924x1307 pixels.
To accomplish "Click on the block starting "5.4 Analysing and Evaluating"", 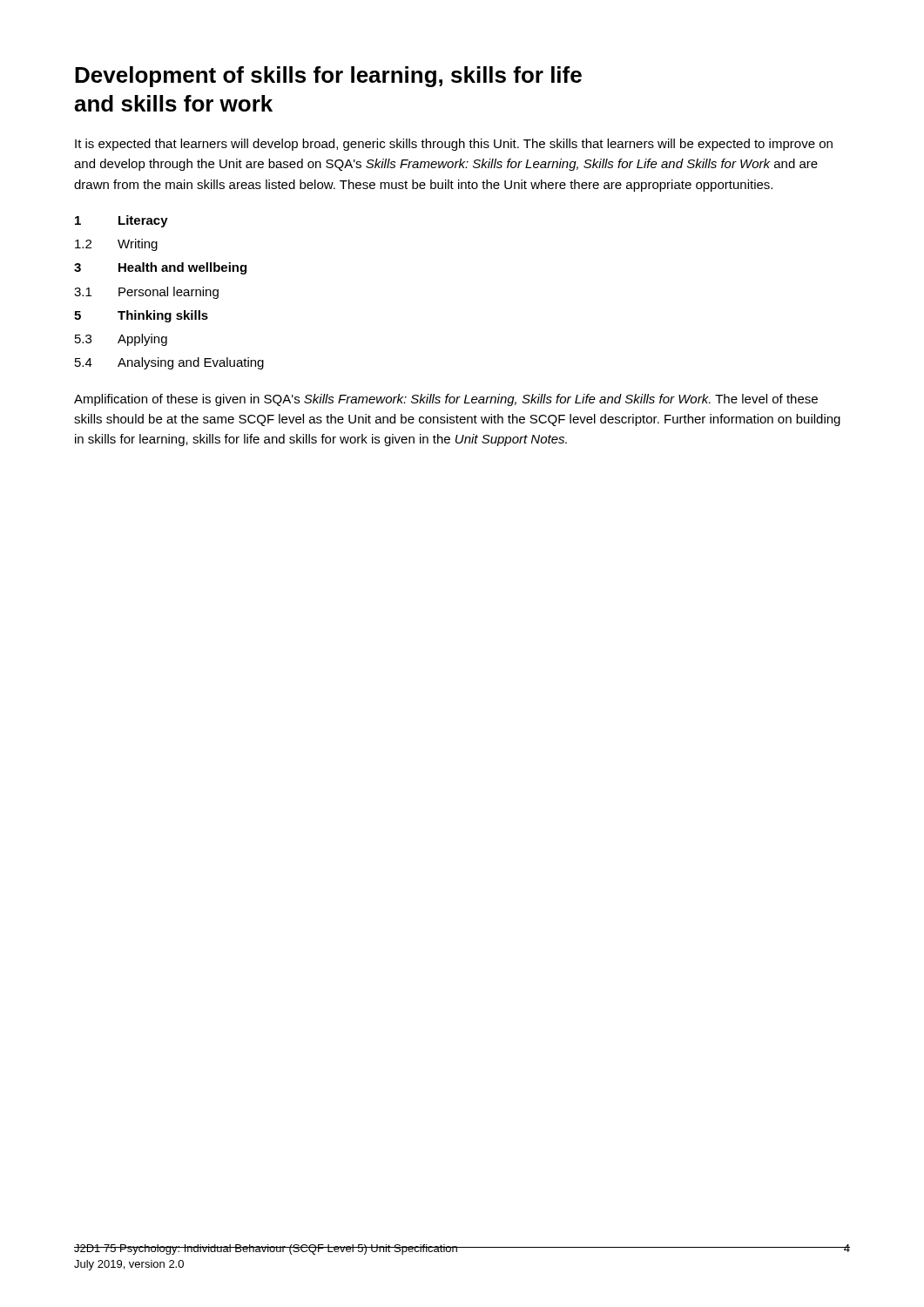I will point(169,363).
